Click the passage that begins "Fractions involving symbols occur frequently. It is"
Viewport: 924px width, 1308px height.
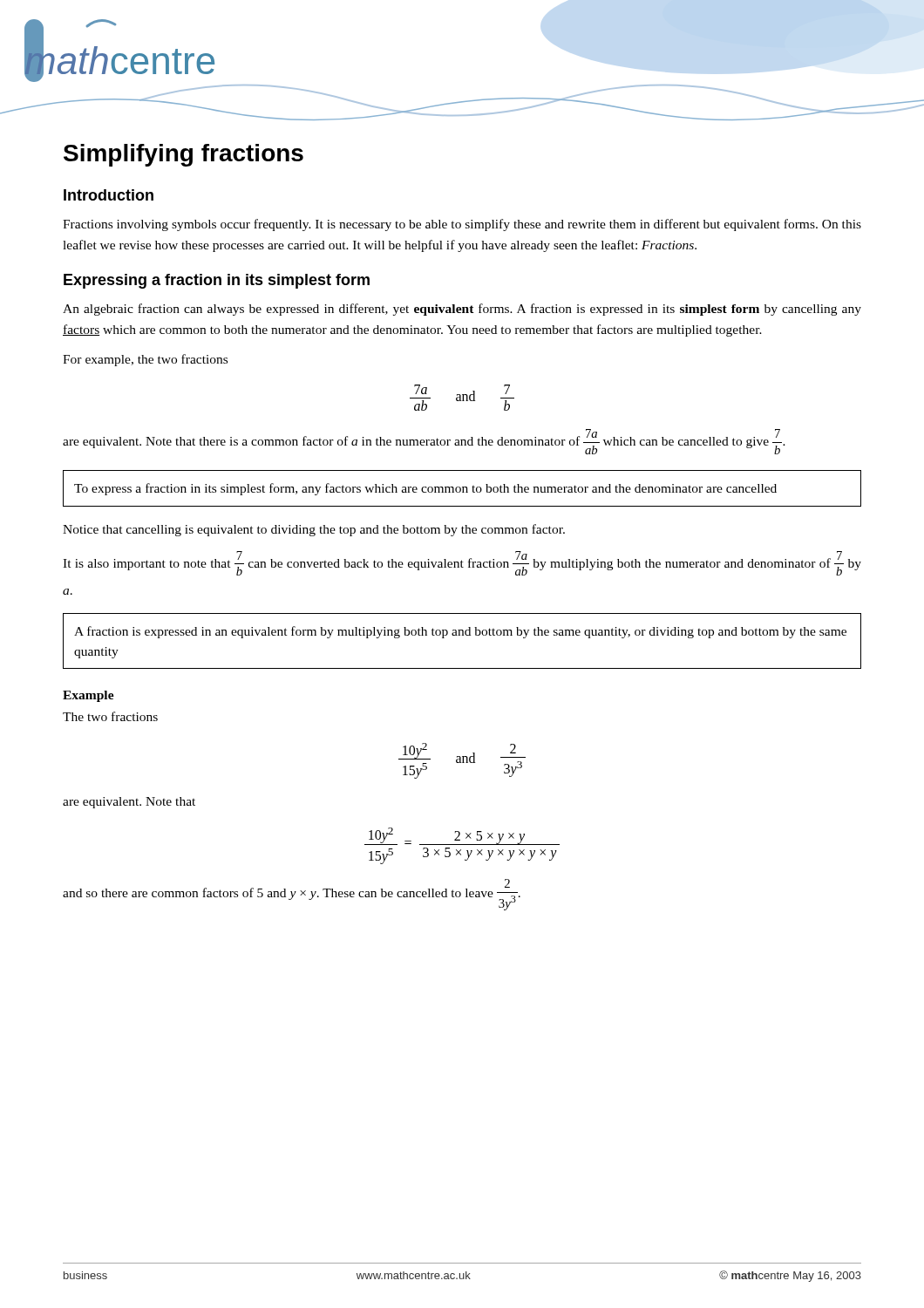pos(462,235)
